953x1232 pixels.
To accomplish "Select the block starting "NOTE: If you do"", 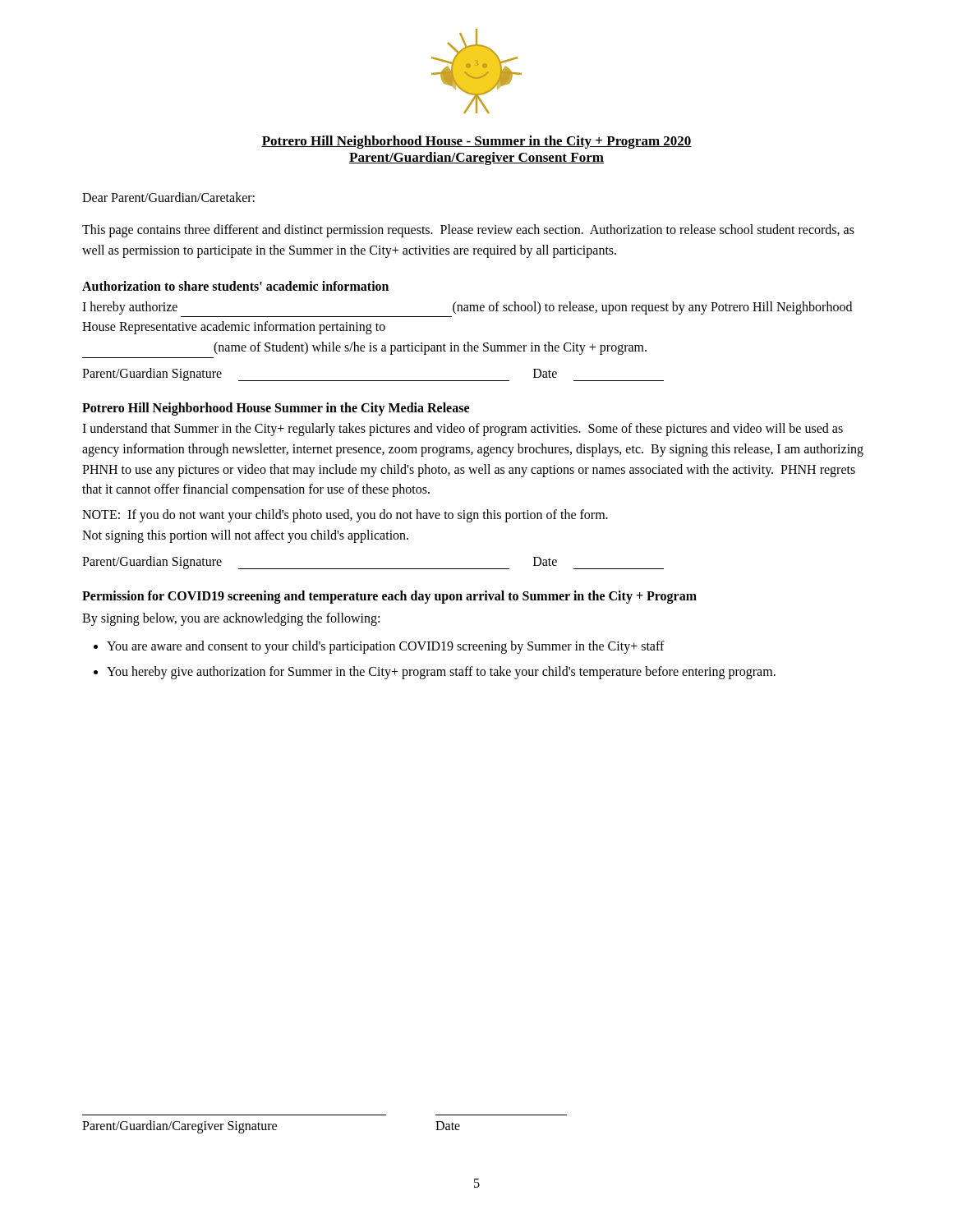I will point(345,525).
